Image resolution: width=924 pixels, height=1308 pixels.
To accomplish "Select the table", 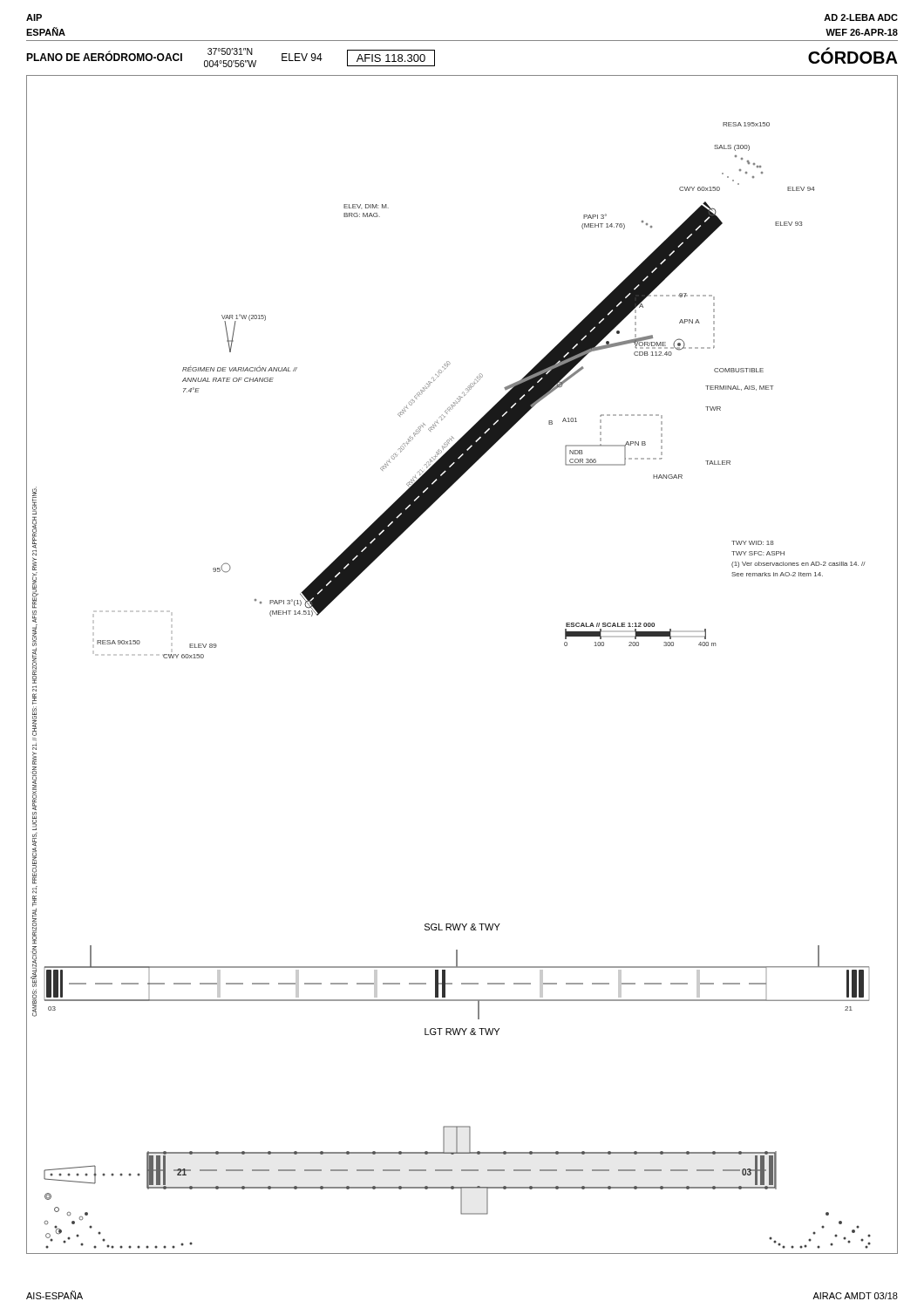I will tap(182, 134).
